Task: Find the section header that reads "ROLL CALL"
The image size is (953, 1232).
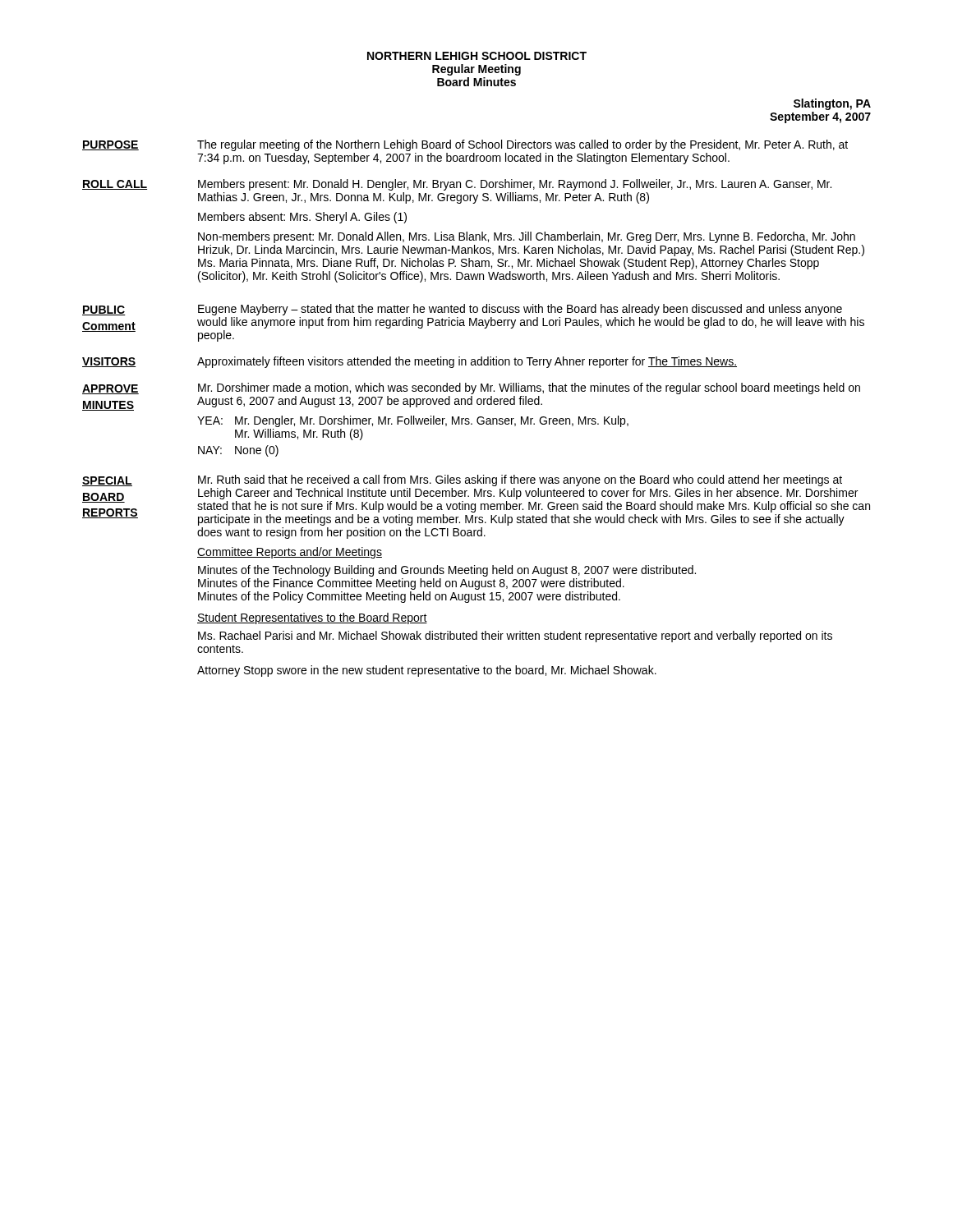Action: click(x=115, y=184)
